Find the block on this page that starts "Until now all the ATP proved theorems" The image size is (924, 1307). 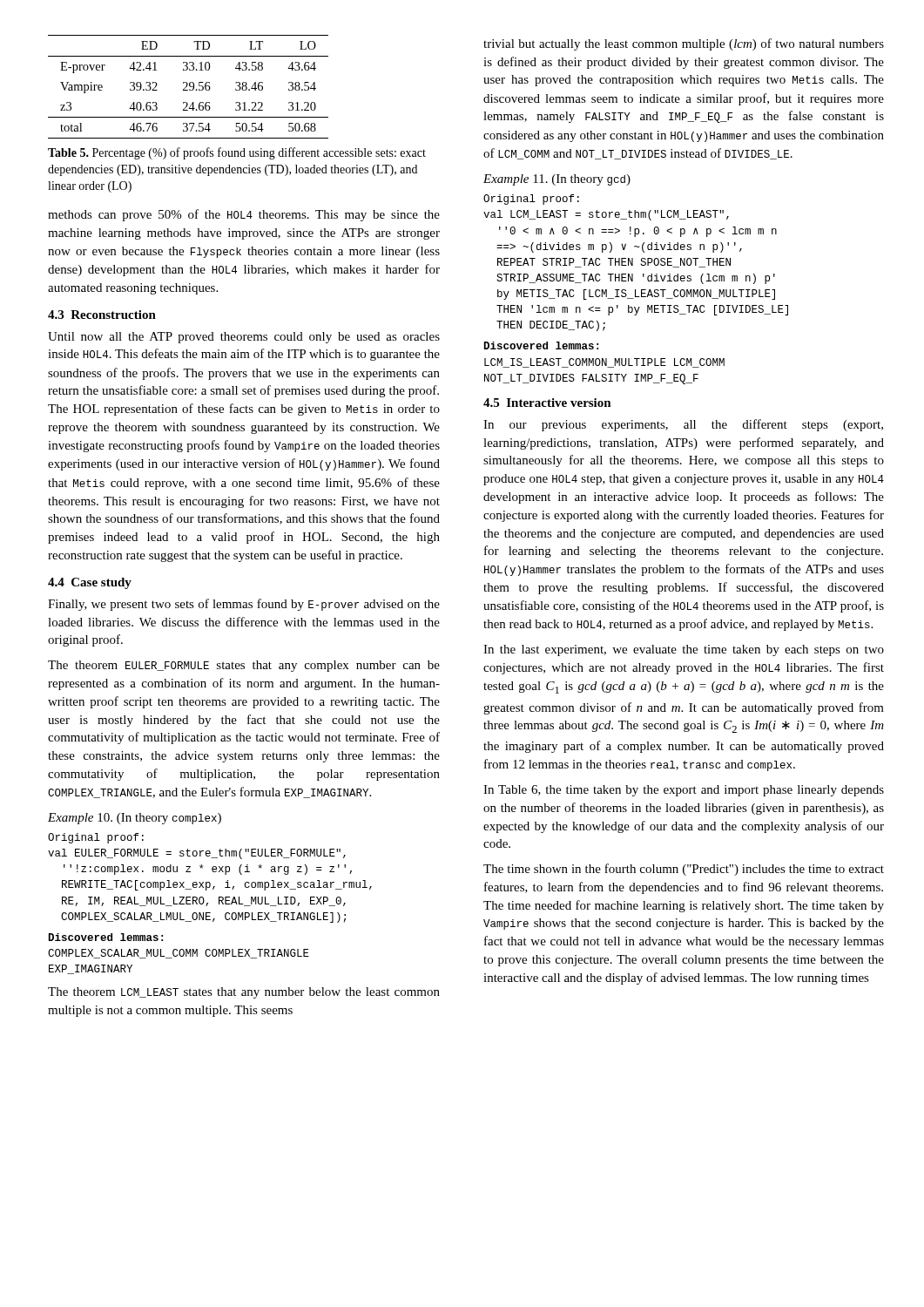[244, 446]
